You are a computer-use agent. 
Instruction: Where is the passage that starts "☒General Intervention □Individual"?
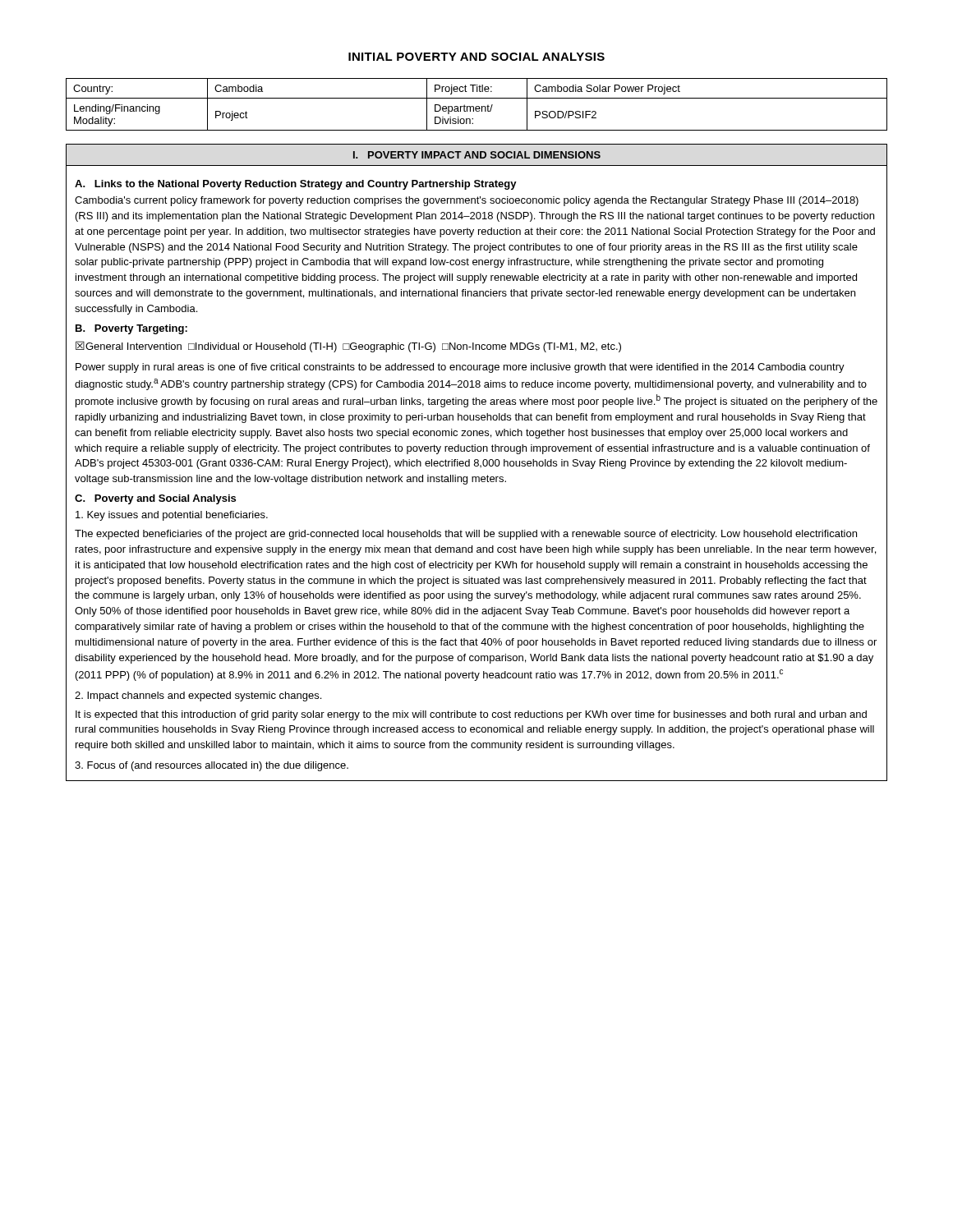[x=348, y=346]
